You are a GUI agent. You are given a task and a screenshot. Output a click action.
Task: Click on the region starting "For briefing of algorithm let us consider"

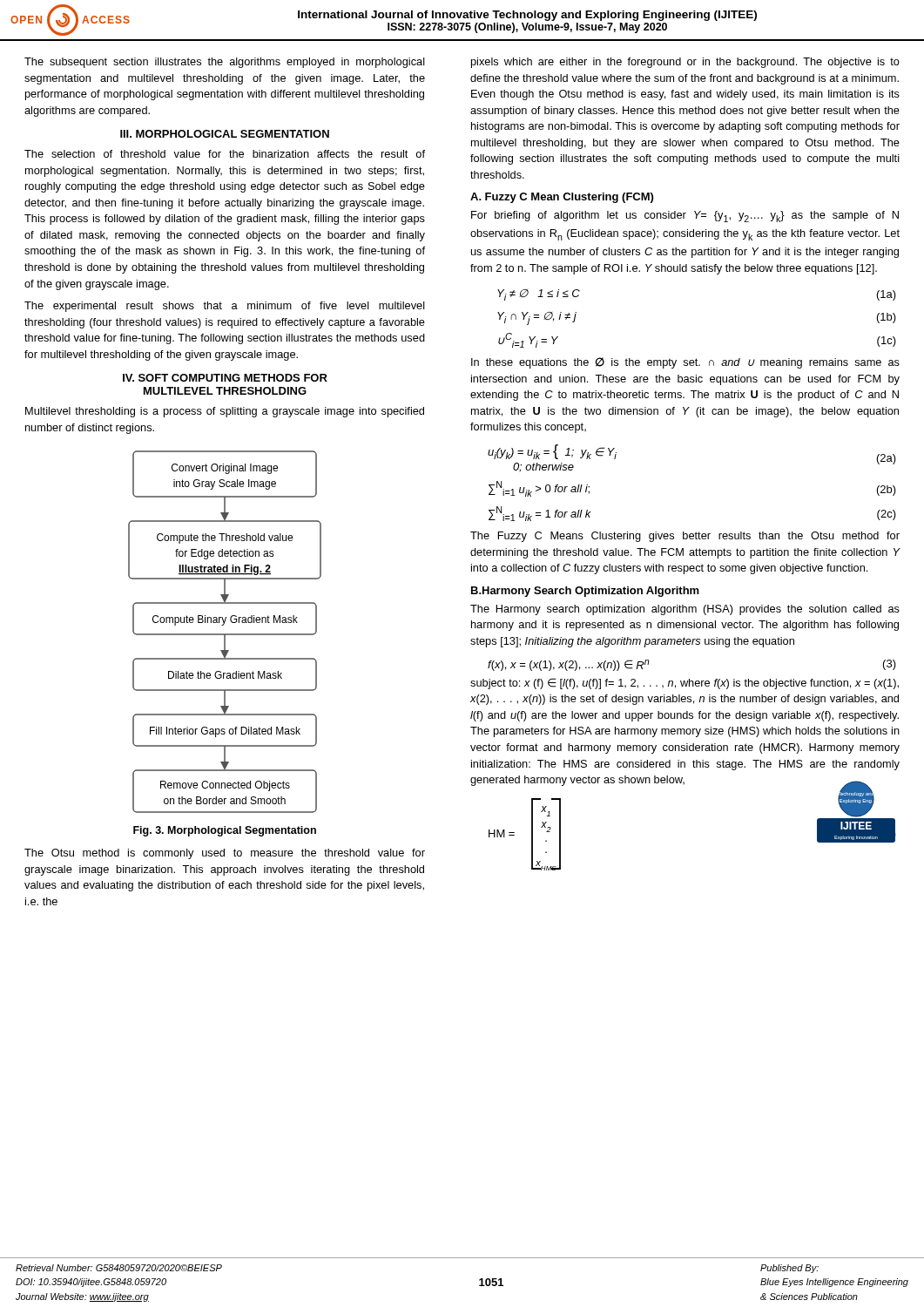685,242
